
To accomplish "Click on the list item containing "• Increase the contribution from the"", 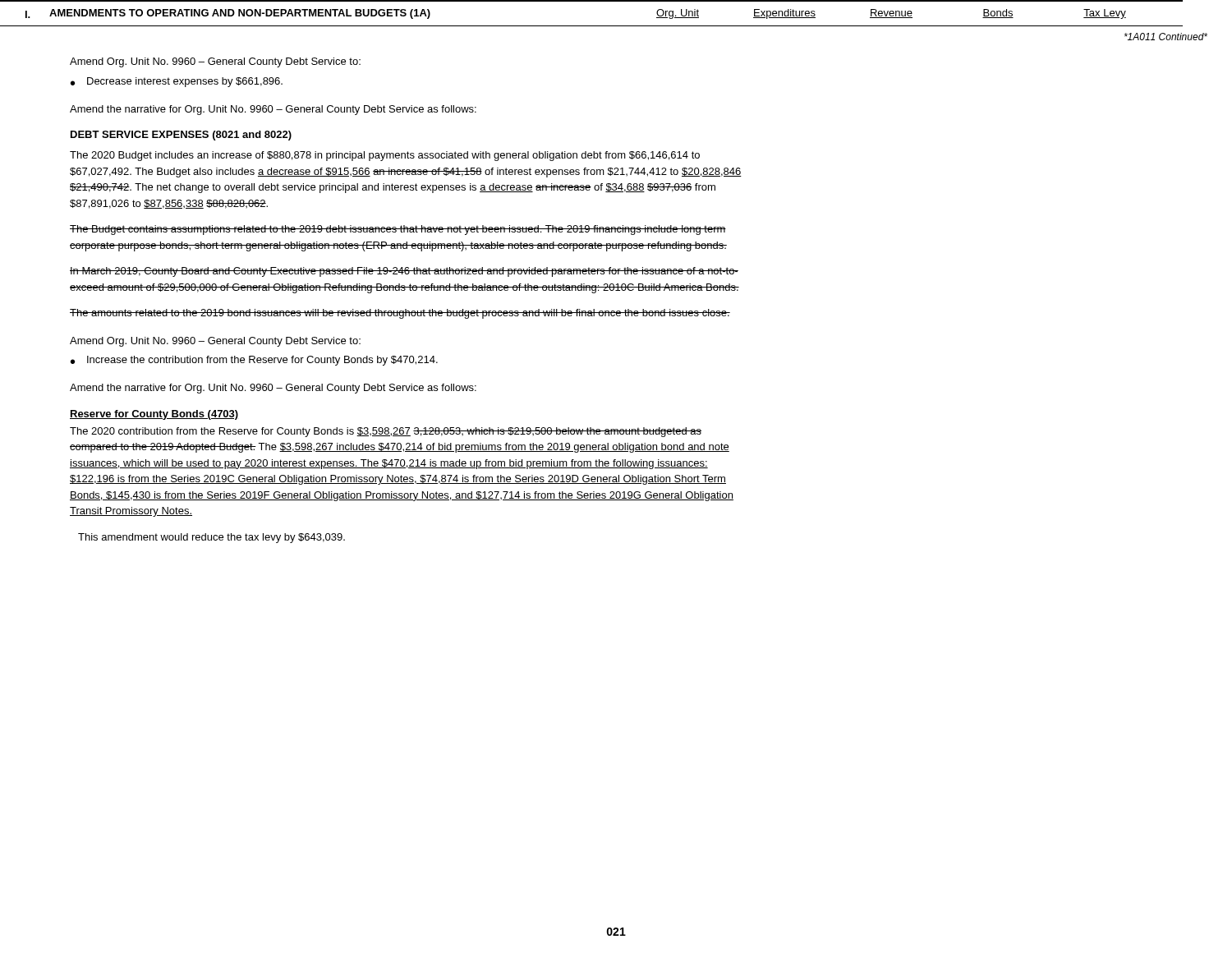I will click(x=407, y=362).
